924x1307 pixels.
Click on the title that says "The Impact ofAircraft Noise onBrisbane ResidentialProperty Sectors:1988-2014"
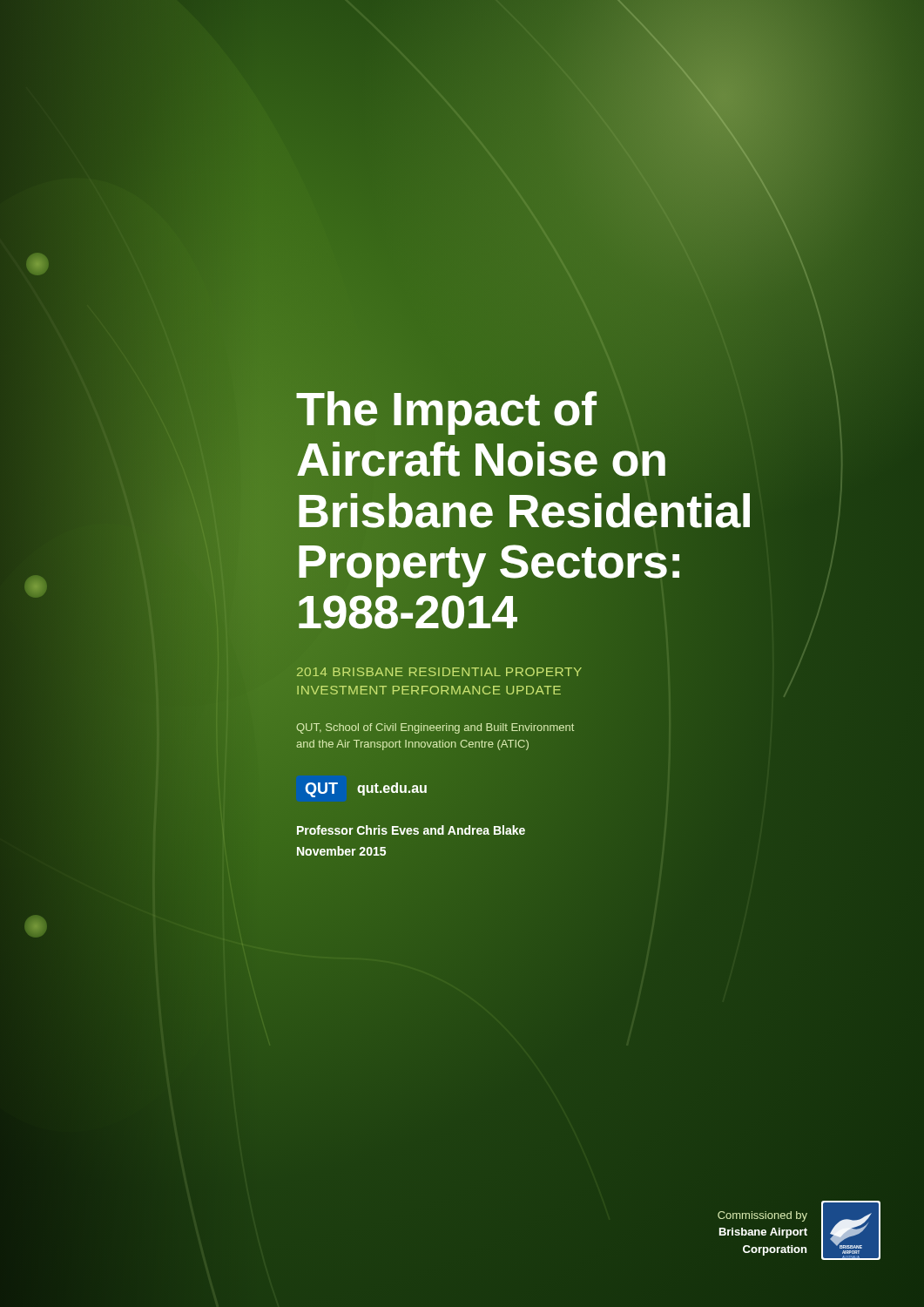tap(592, 510)
